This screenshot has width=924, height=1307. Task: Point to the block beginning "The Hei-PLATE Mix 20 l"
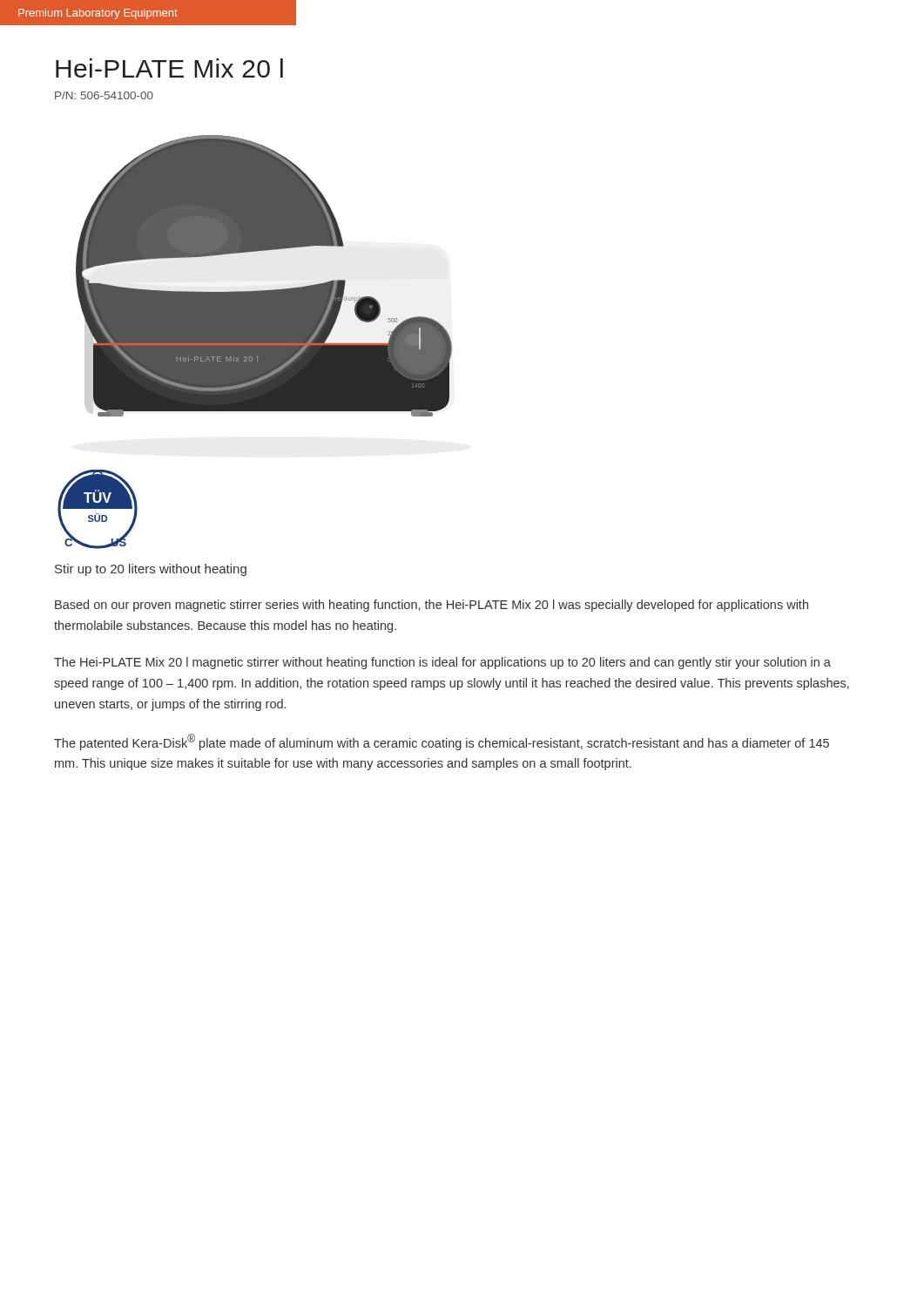(452, 683)
